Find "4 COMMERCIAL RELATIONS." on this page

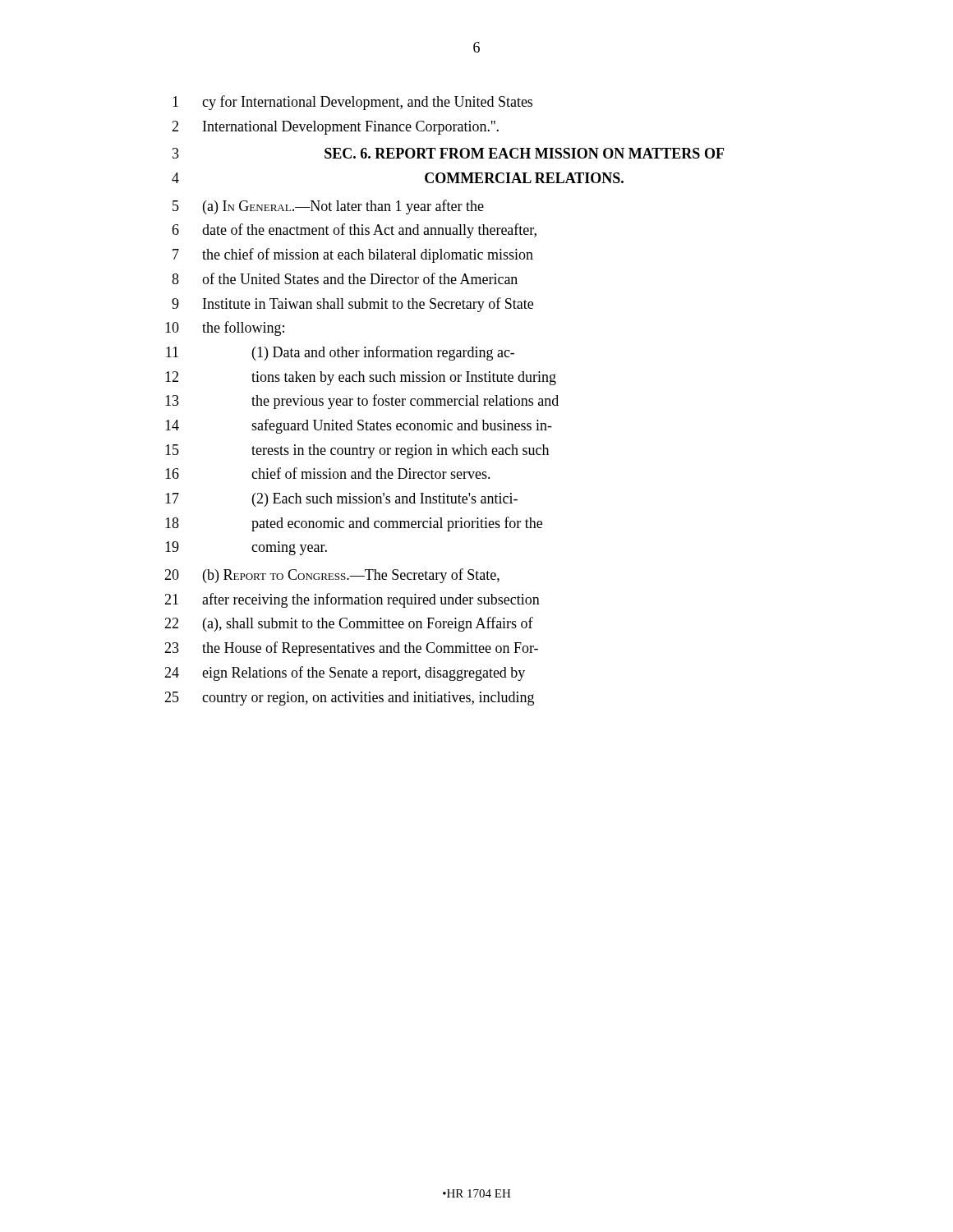coord(497,179)
